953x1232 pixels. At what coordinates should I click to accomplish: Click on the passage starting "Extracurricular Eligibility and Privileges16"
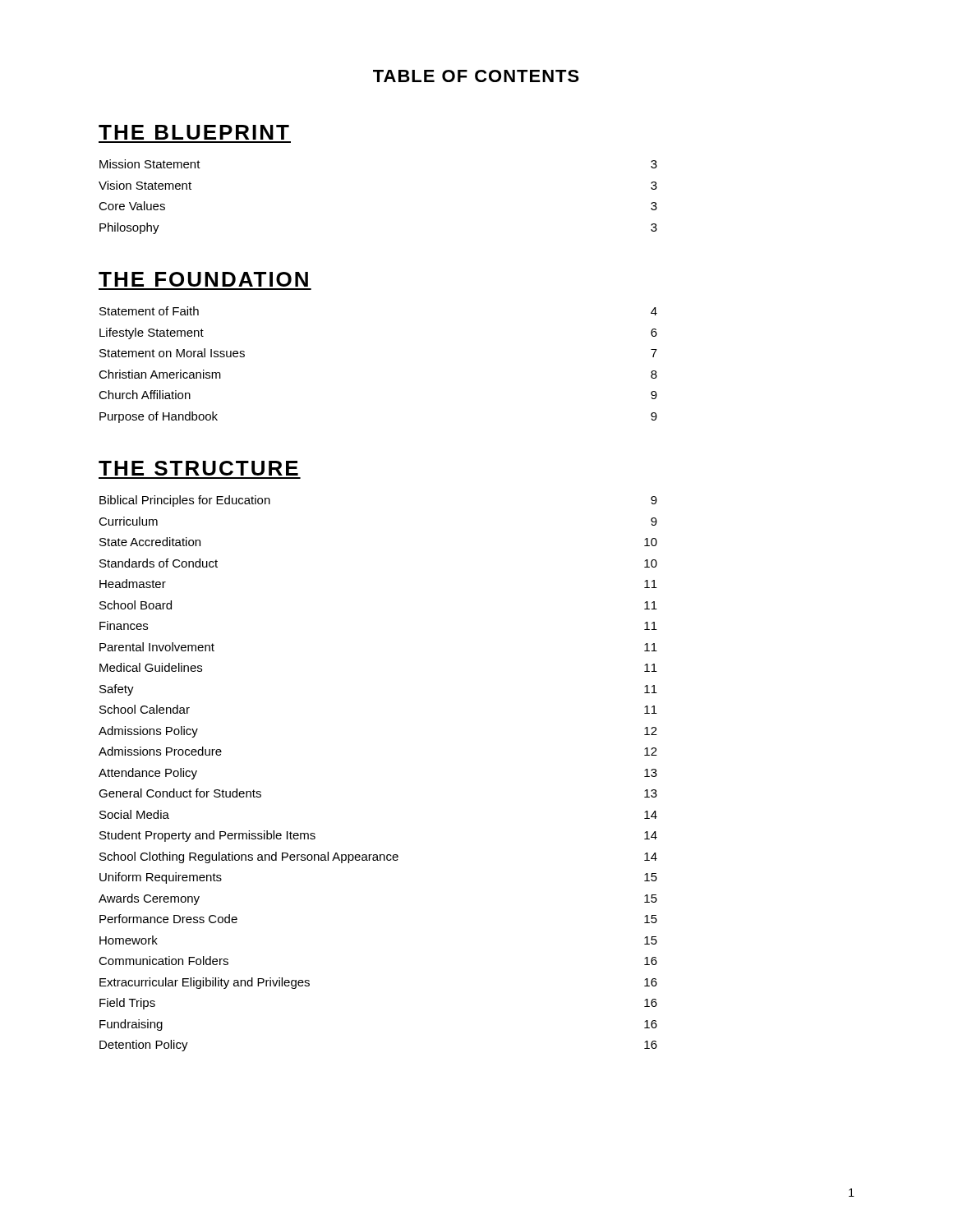coord(203,983)
